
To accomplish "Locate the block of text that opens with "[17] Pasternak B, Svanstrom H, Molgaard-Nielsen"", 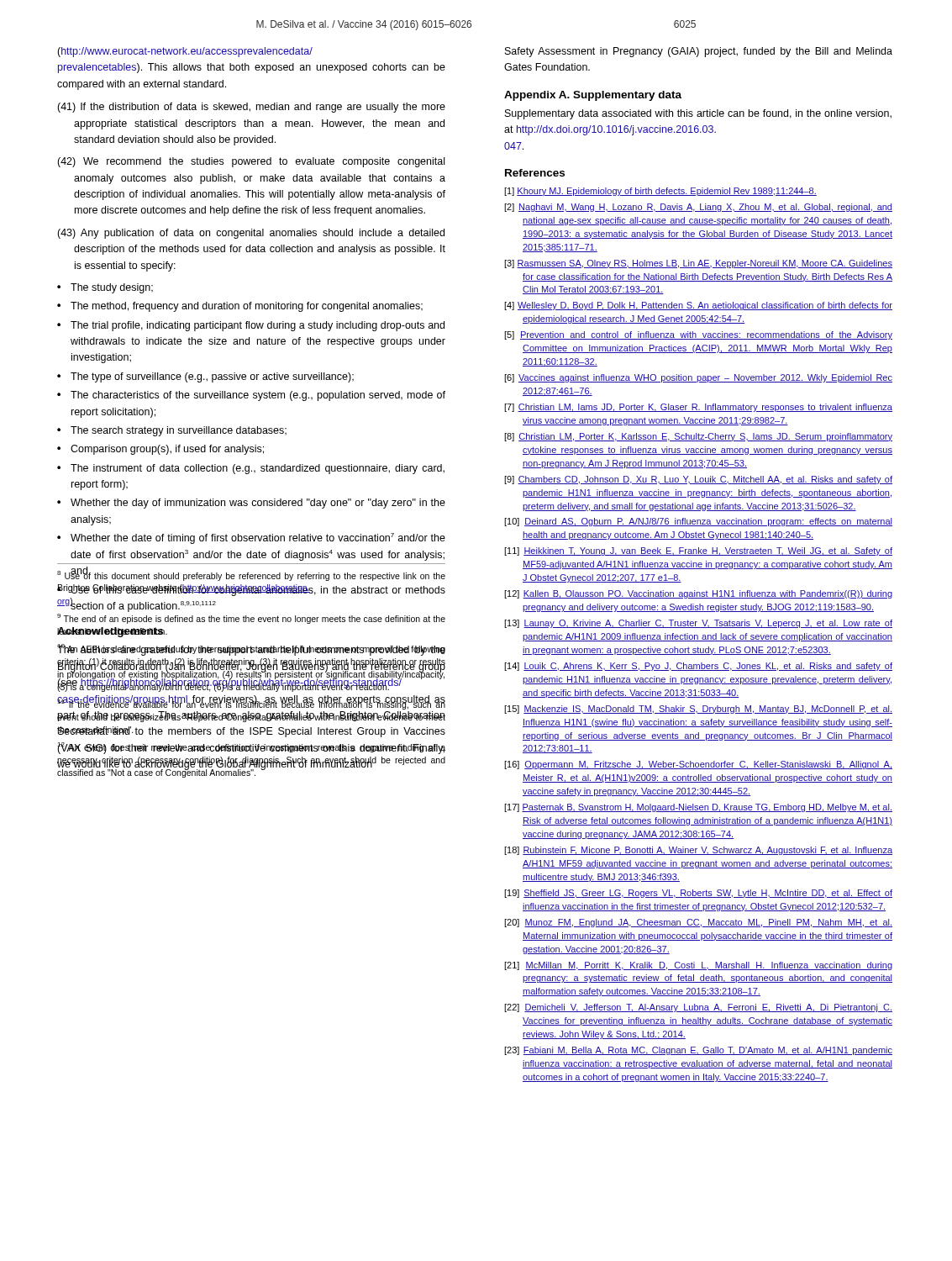I will coord(698,821).
